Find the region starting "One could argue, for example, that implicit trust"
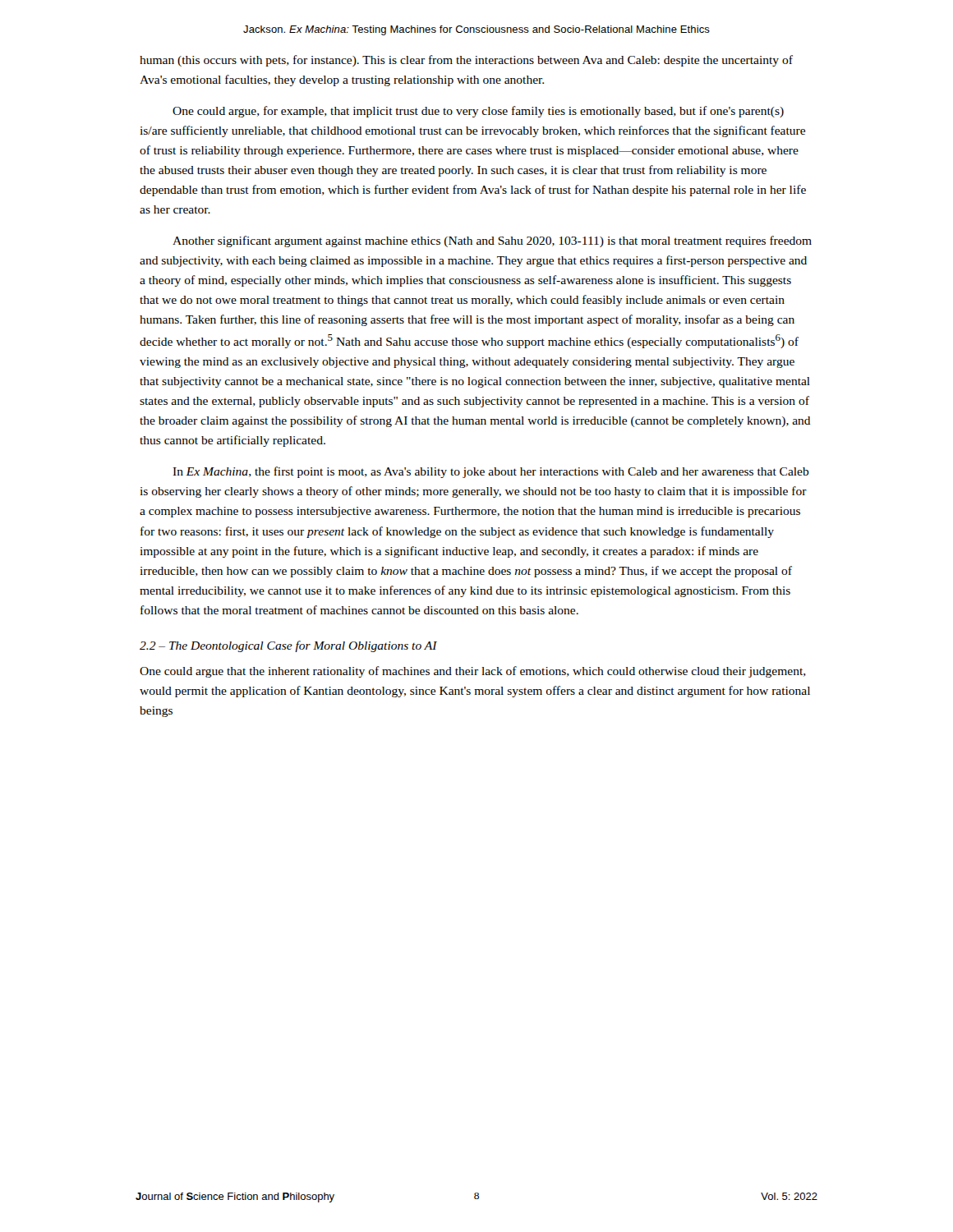 [x=476, y=160]
